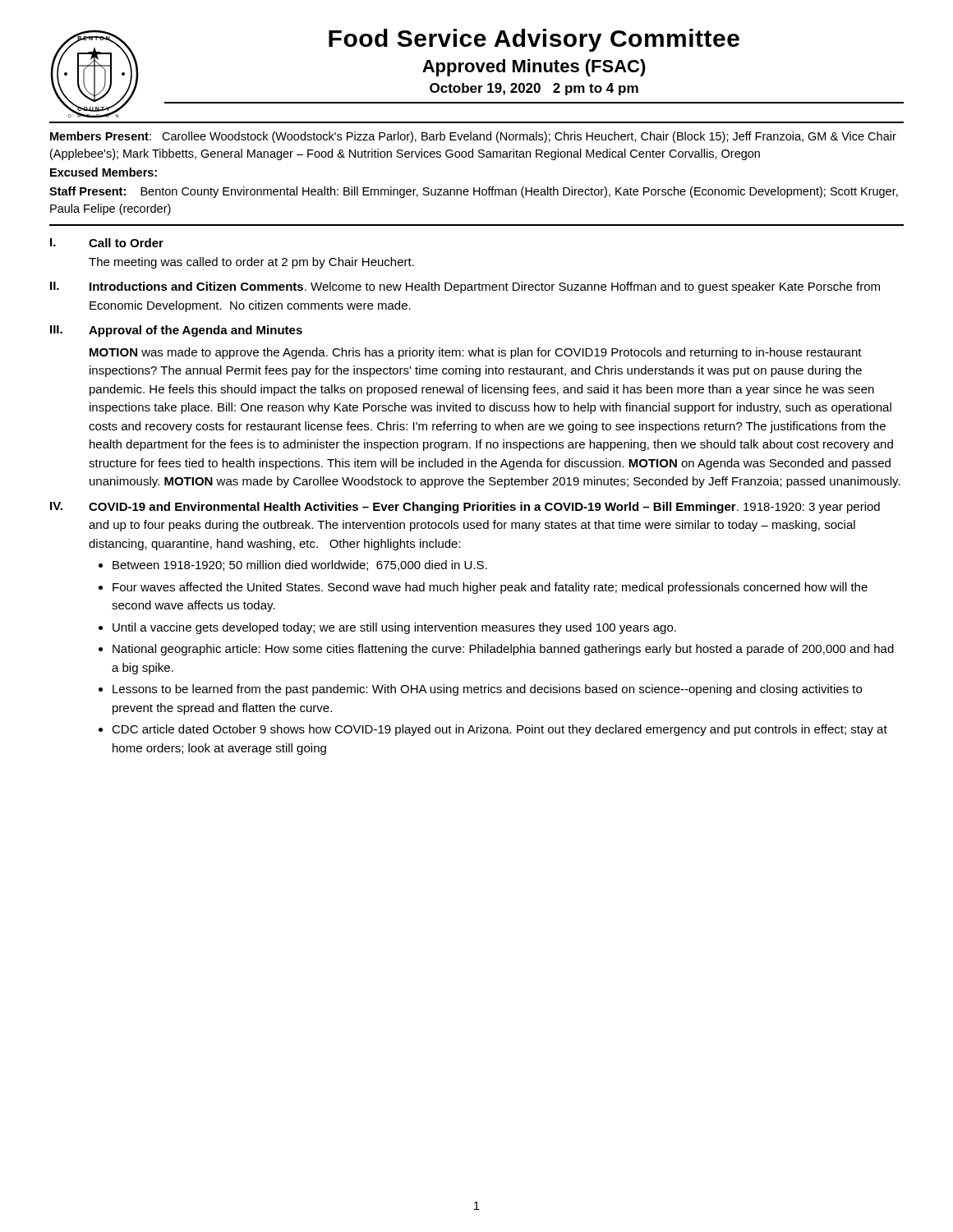The image size is (953, 1232).
Task: Locate the text starting "October 19, 2020 2"
Action: [534, 88]
